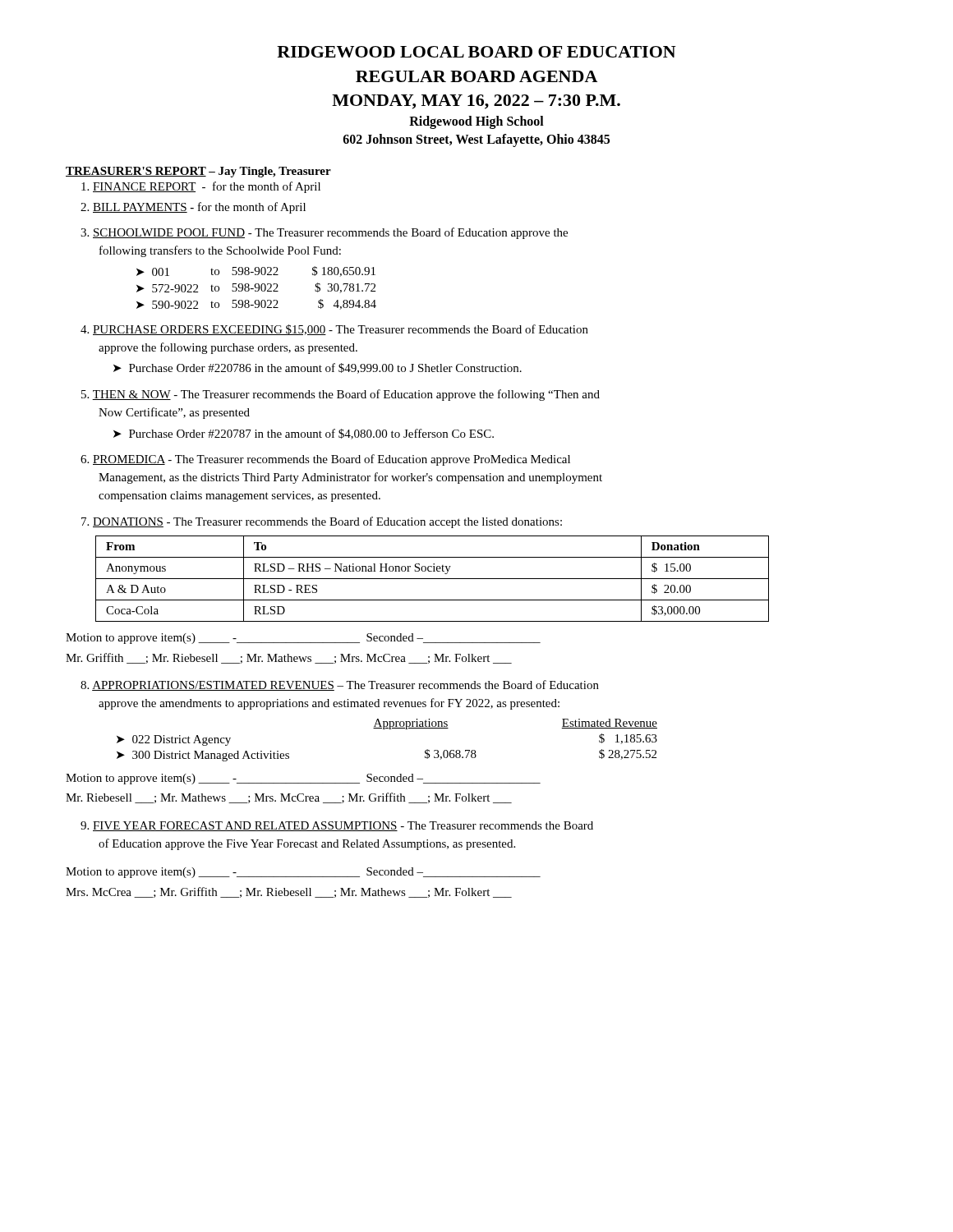953x1232 pixels.
Task: Locate the list item with the text "3. SCHOOLWIDE POOL FUND - The"
Action: [484, 243]
